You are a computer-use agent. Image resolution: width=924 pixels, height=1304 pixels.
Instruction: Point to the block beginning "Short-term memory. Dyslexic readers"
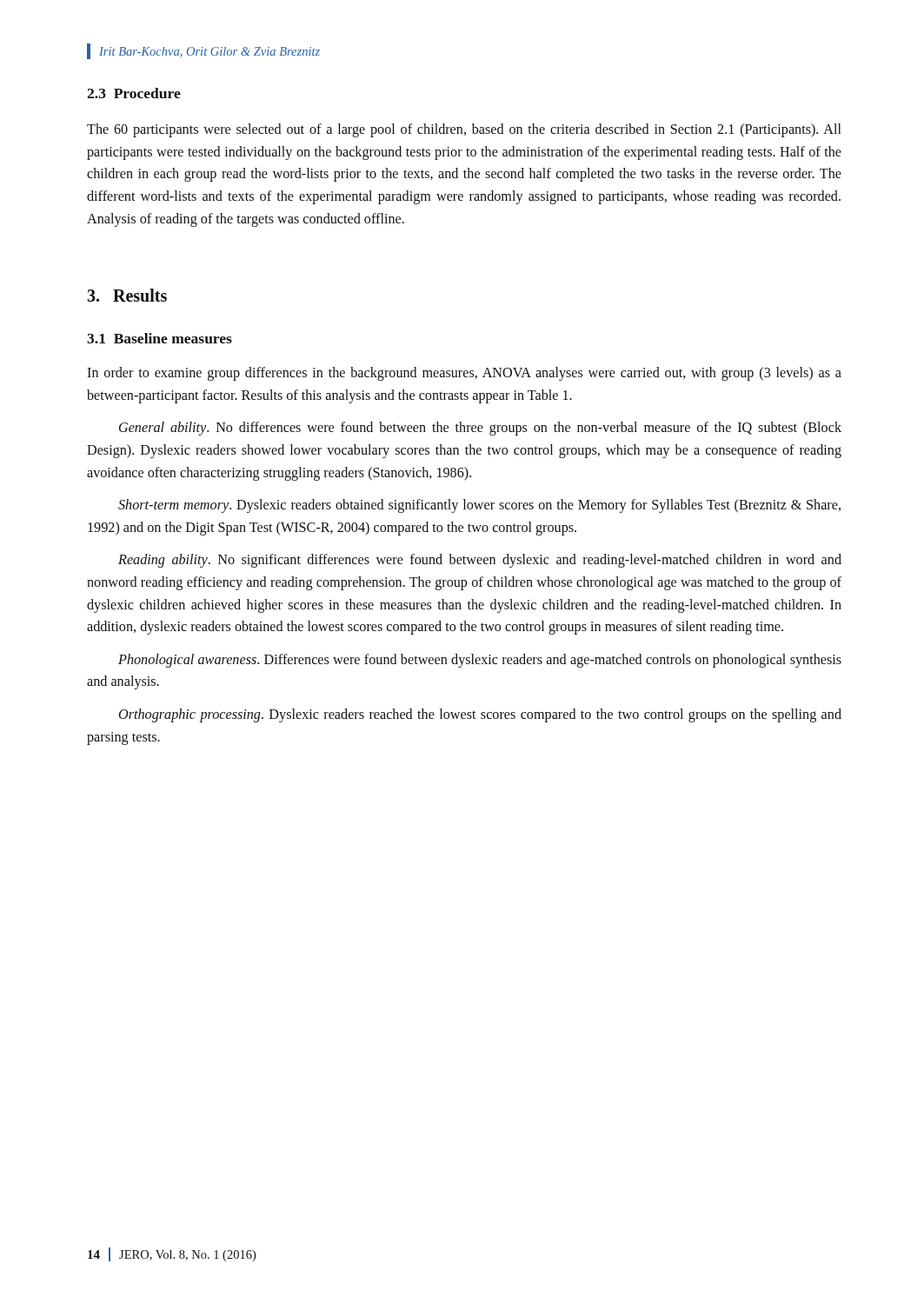tap(464, 517)
